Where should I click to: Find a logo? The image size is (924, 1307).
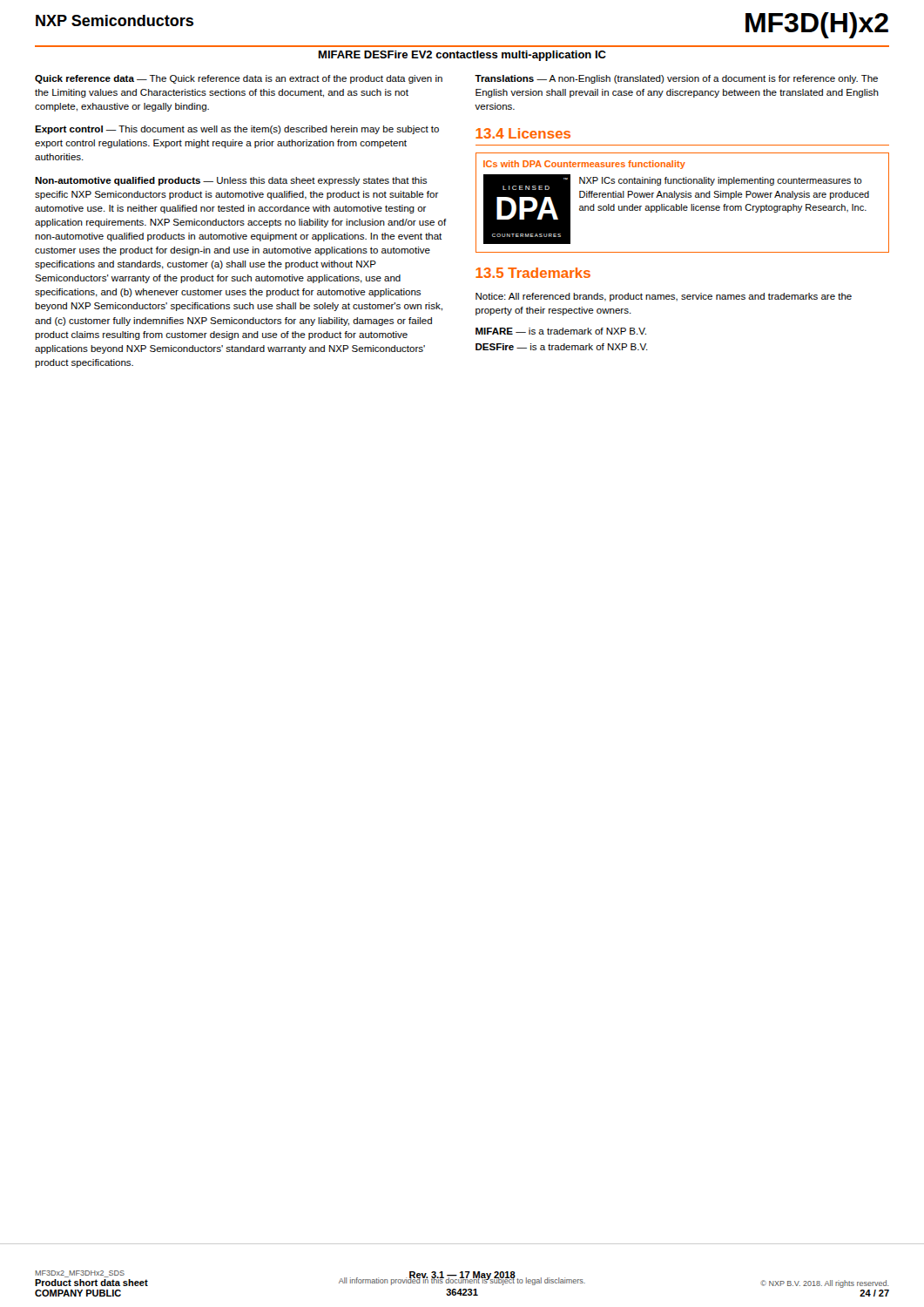526,211
